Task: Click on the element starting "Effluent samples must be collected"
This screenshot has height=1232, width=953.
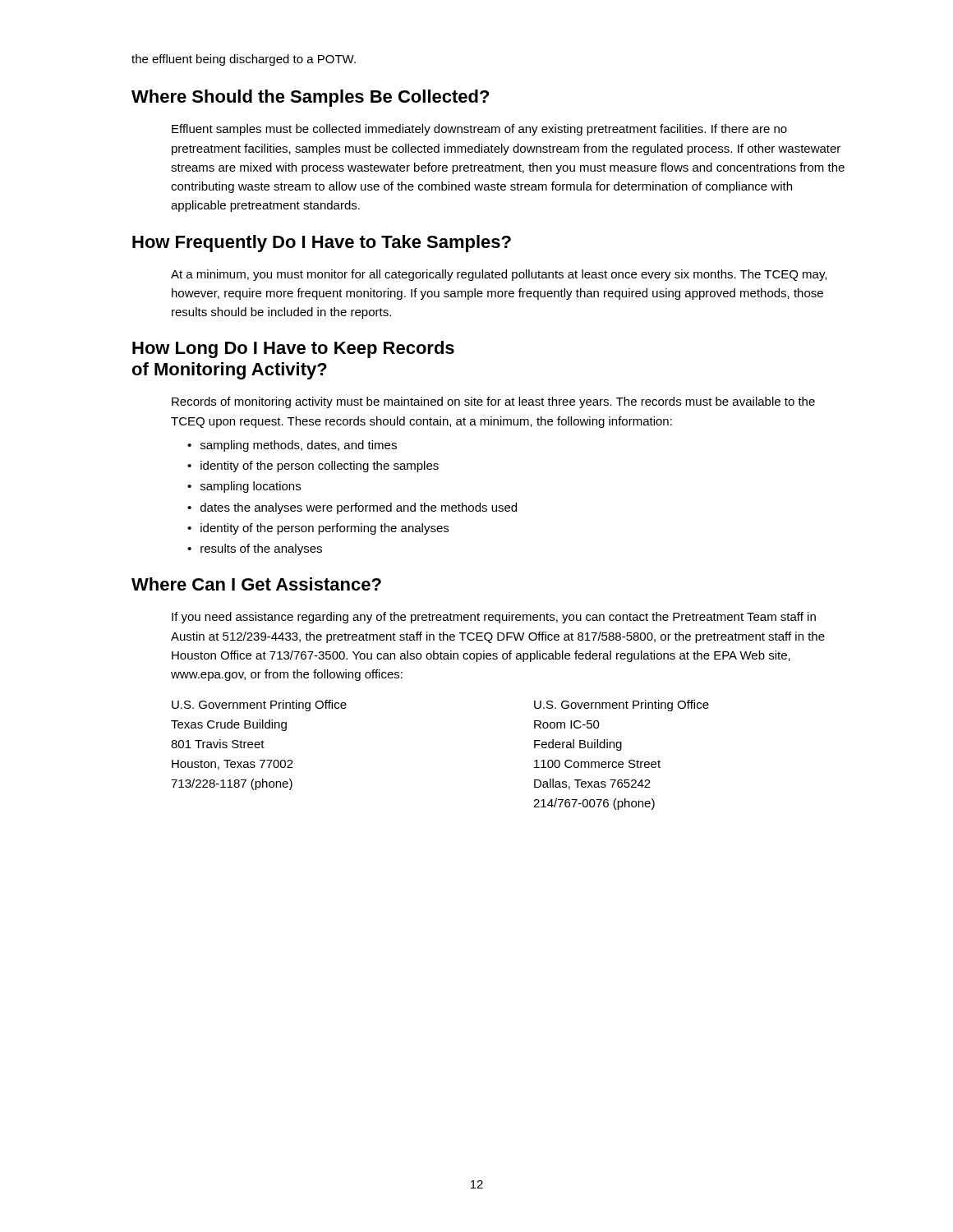Action: [x=508, y=167]
